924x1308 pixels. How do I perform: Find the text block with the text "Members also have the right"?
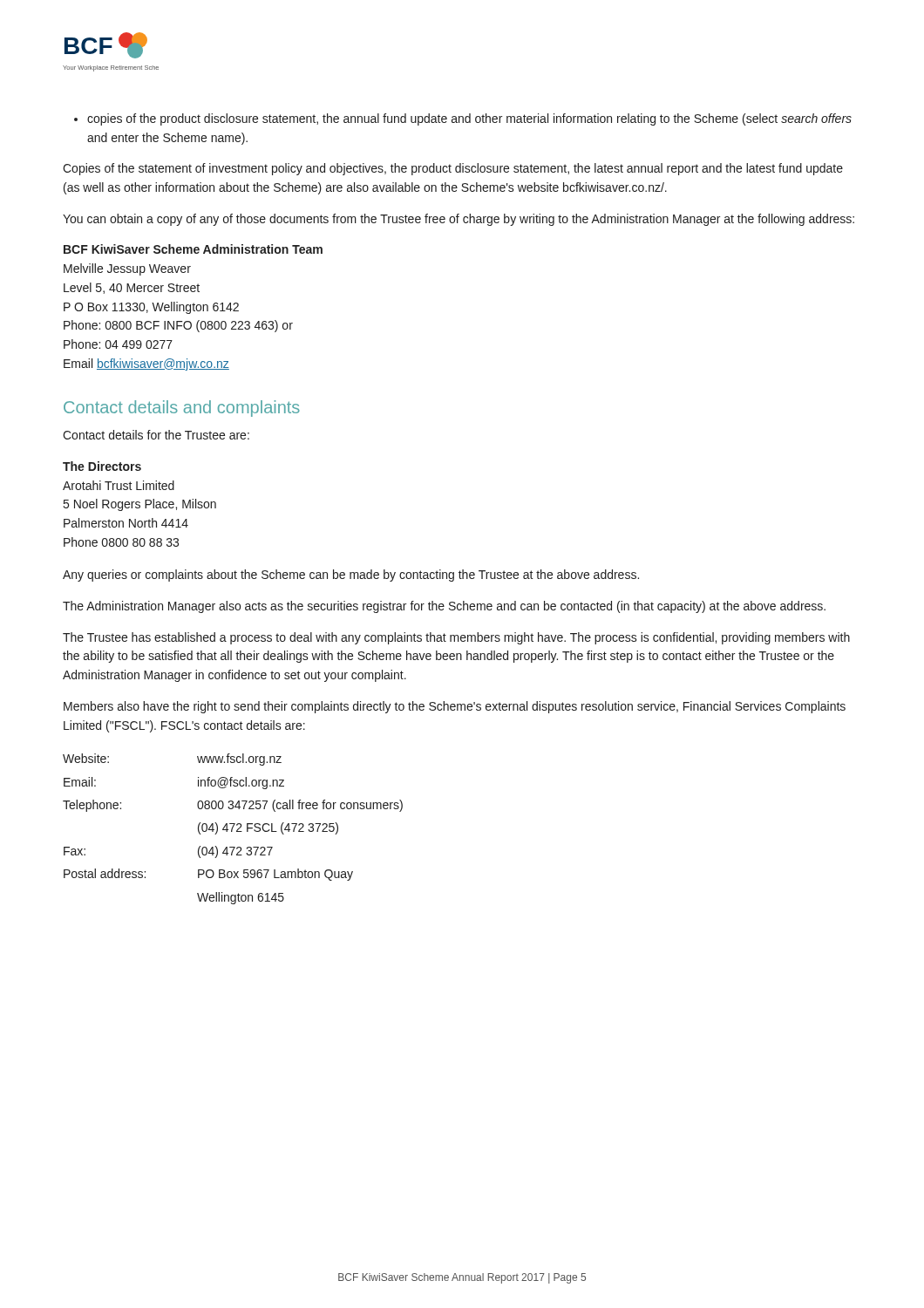[x=462, y=716]
